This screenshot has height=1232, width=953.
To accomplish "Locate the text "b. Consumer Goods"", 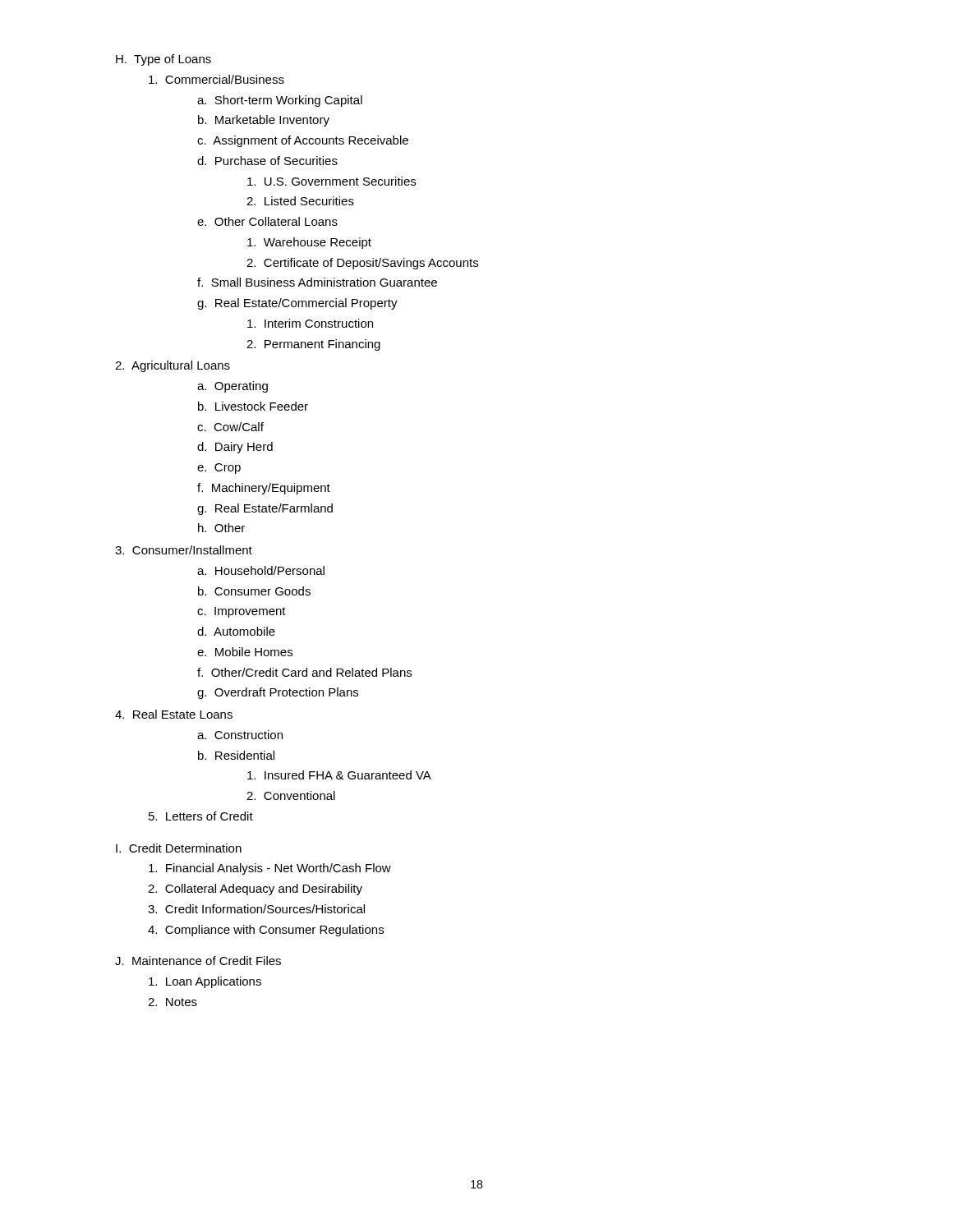I will pos(254,591).
